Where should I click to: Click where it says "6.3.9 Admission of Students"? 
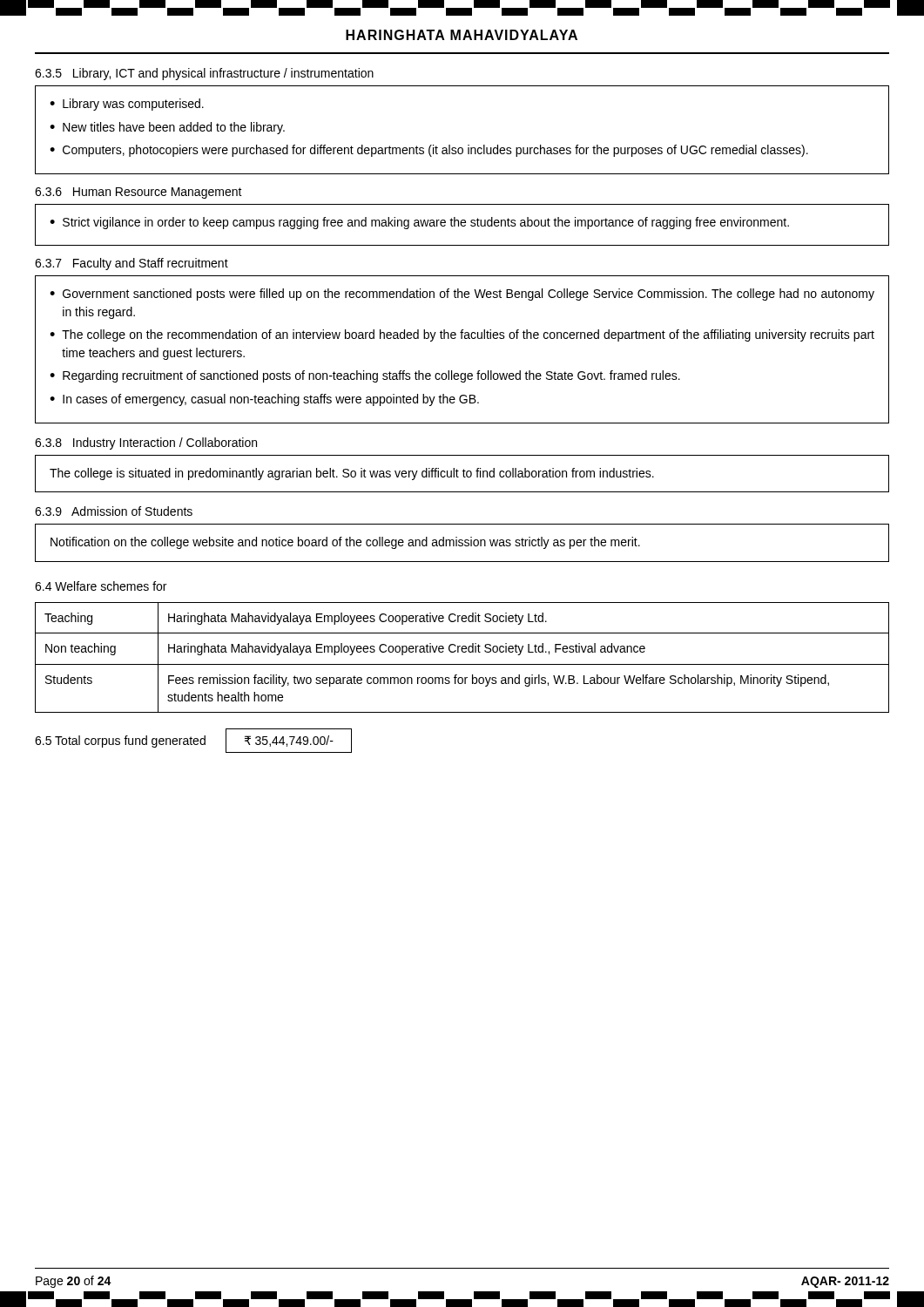(114, 512)
